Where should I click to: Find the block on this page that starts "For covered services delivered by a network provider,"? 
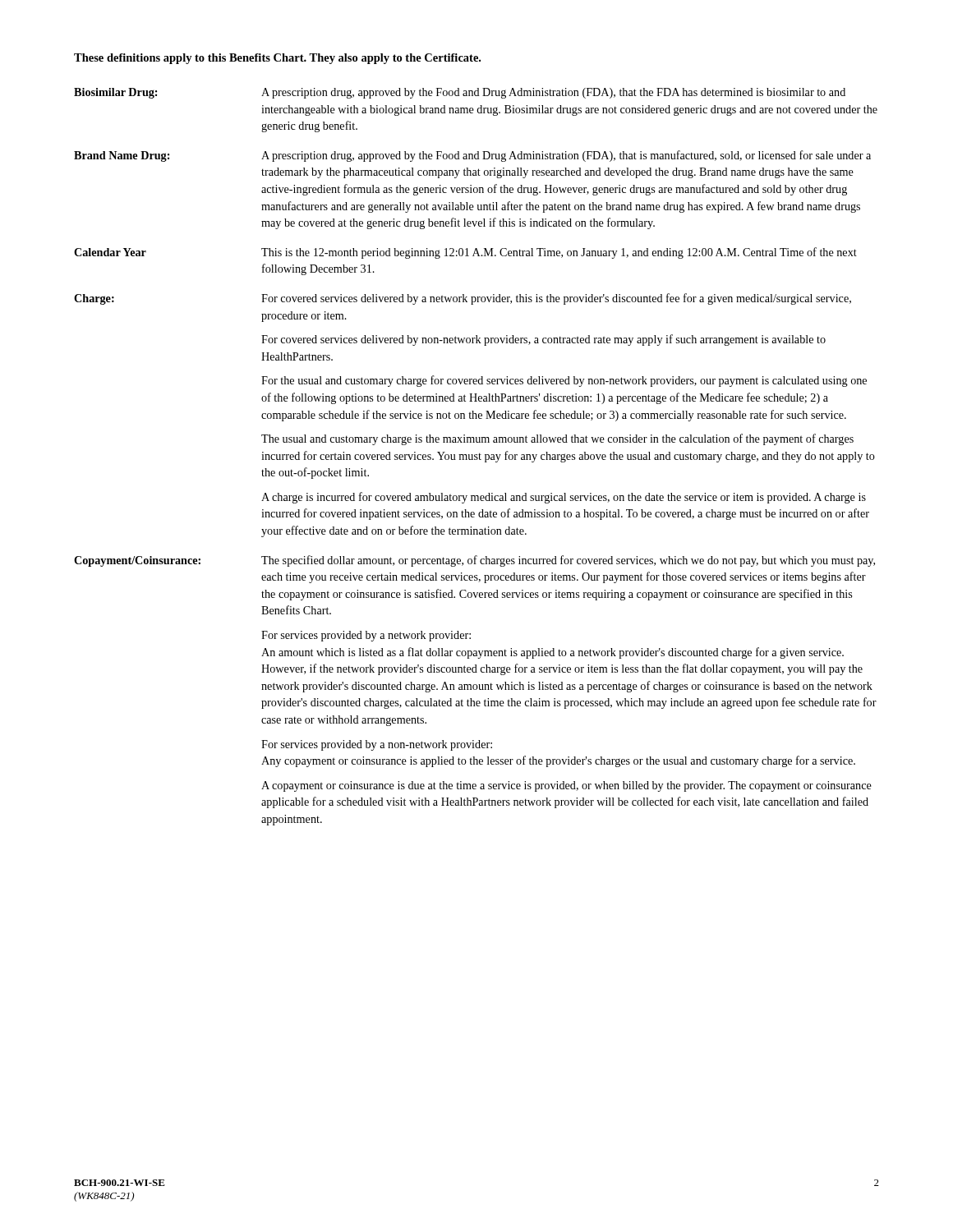click(570, 415)
